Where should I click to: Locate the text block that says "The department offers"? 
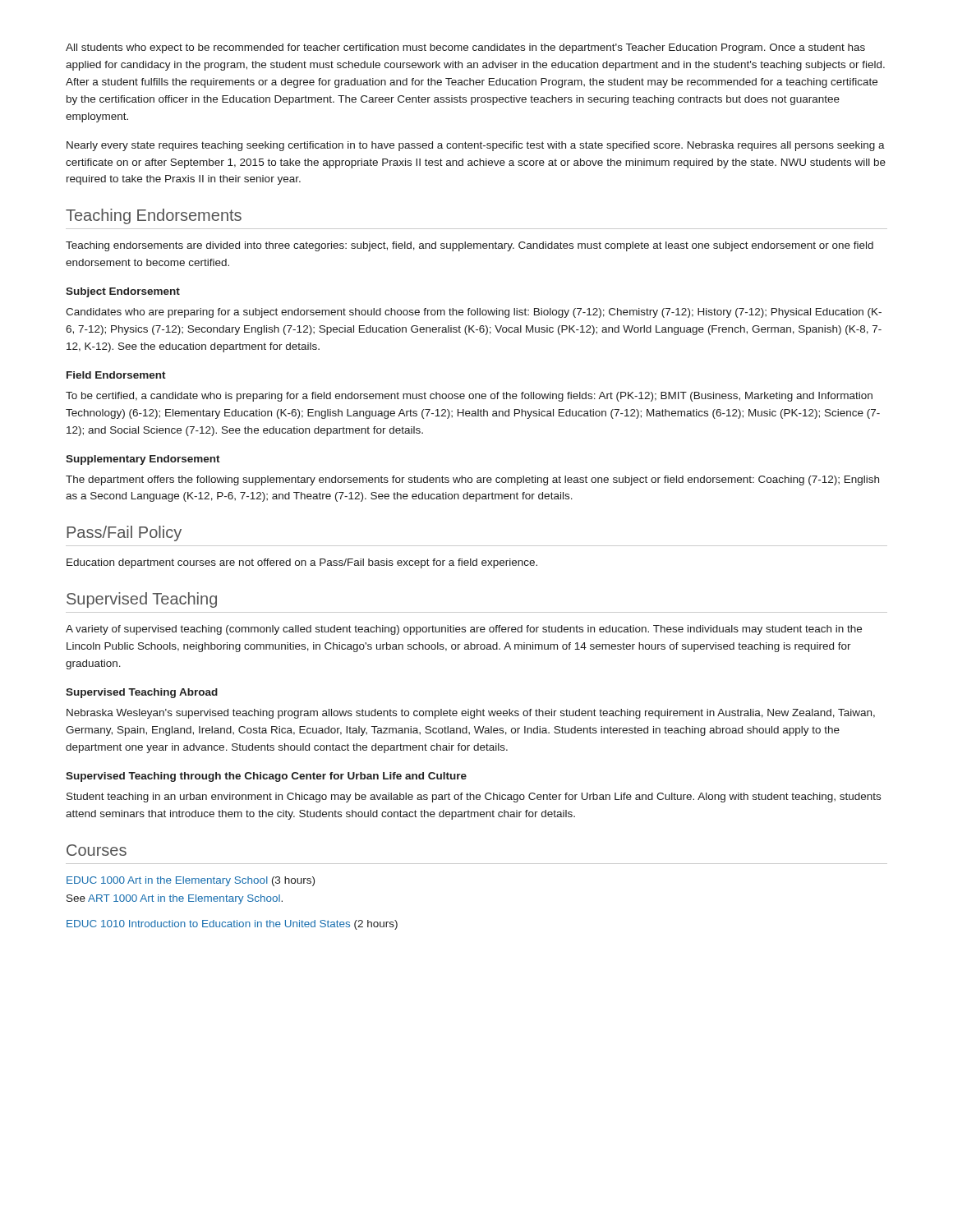[473, 487]
